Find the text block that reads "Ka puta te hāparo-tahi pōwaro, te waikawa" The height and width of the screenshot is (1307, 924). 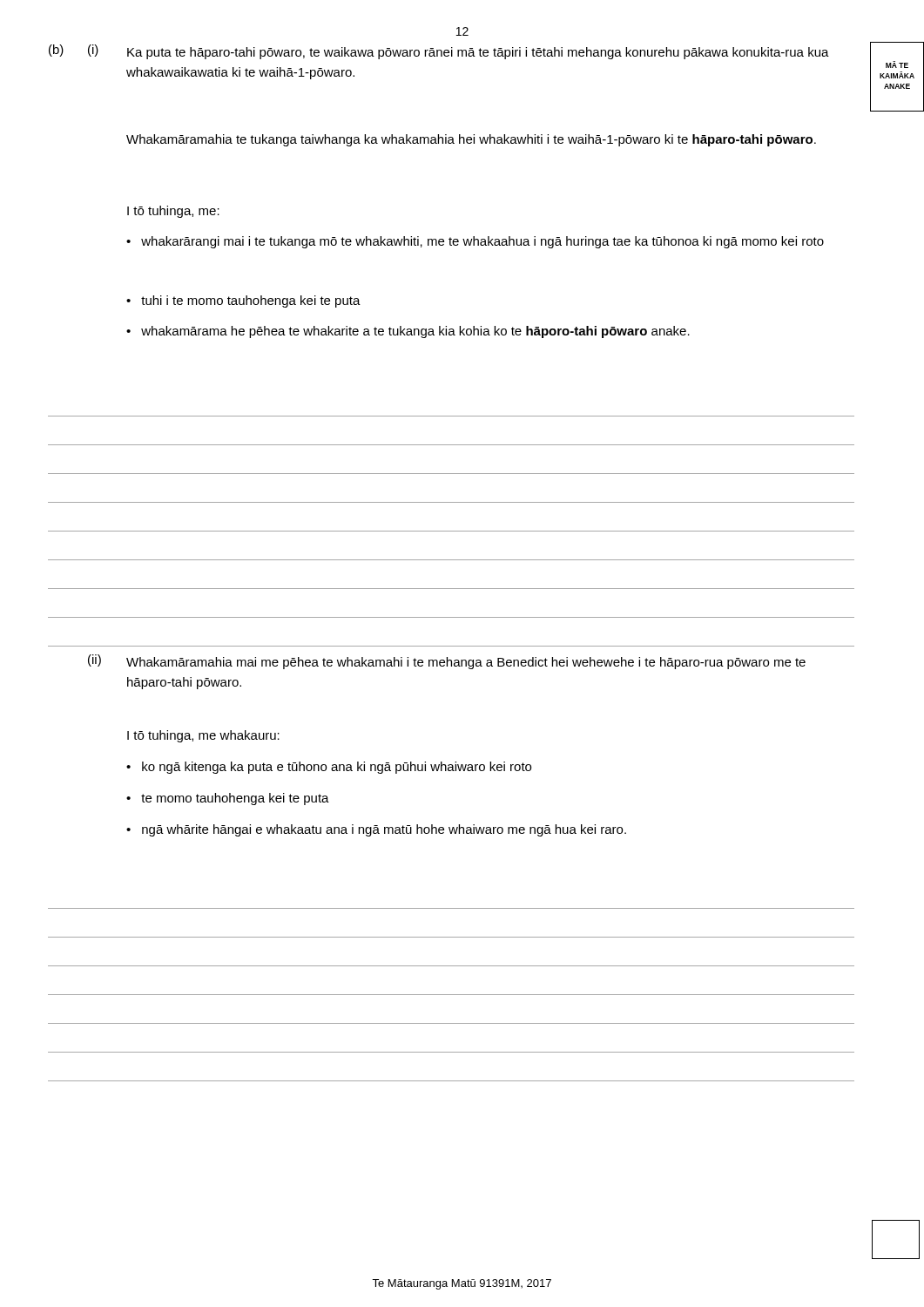[477, 62]
